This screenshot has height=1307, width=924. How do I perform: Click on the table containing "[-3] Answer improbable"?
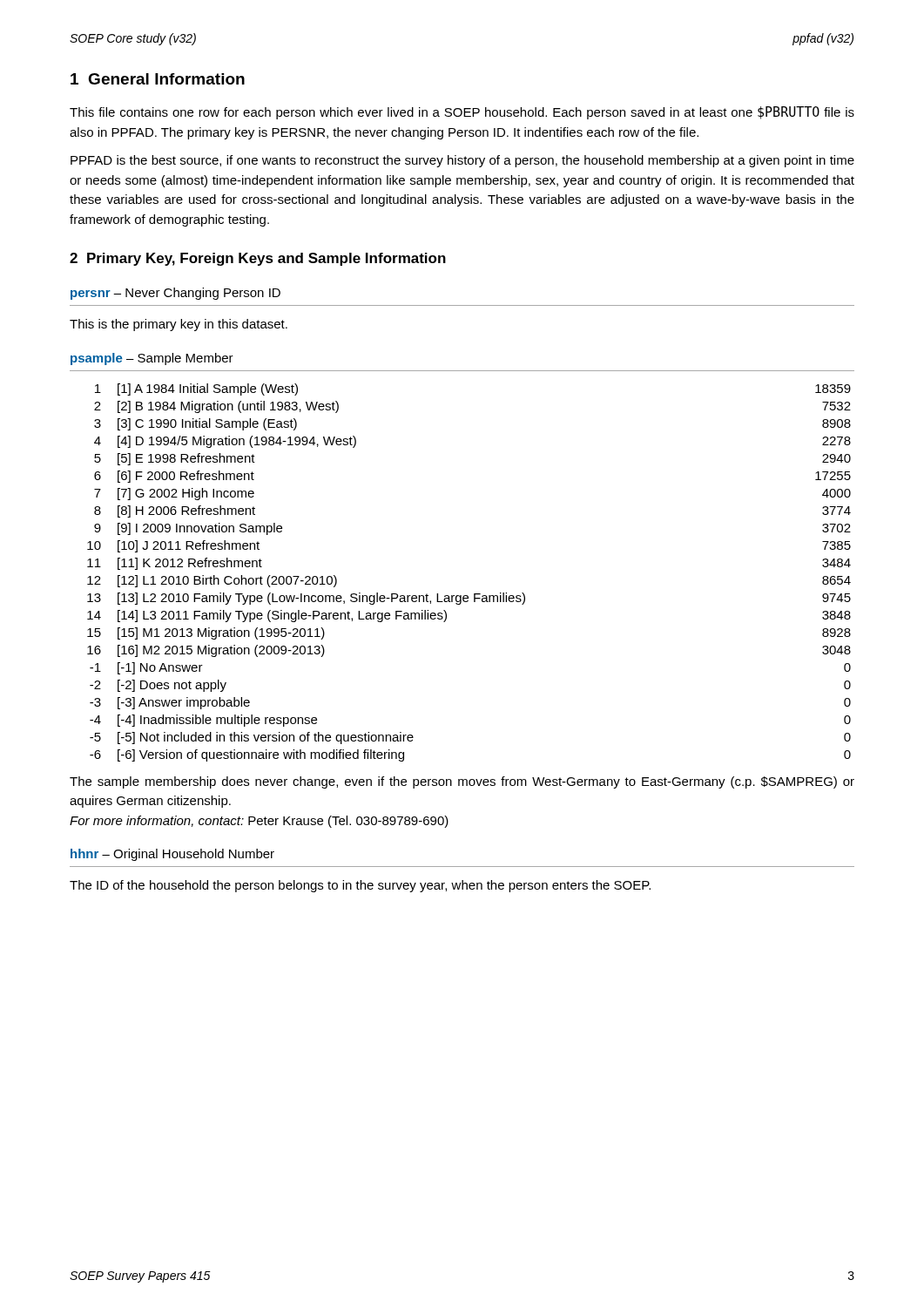click(462, 571)
